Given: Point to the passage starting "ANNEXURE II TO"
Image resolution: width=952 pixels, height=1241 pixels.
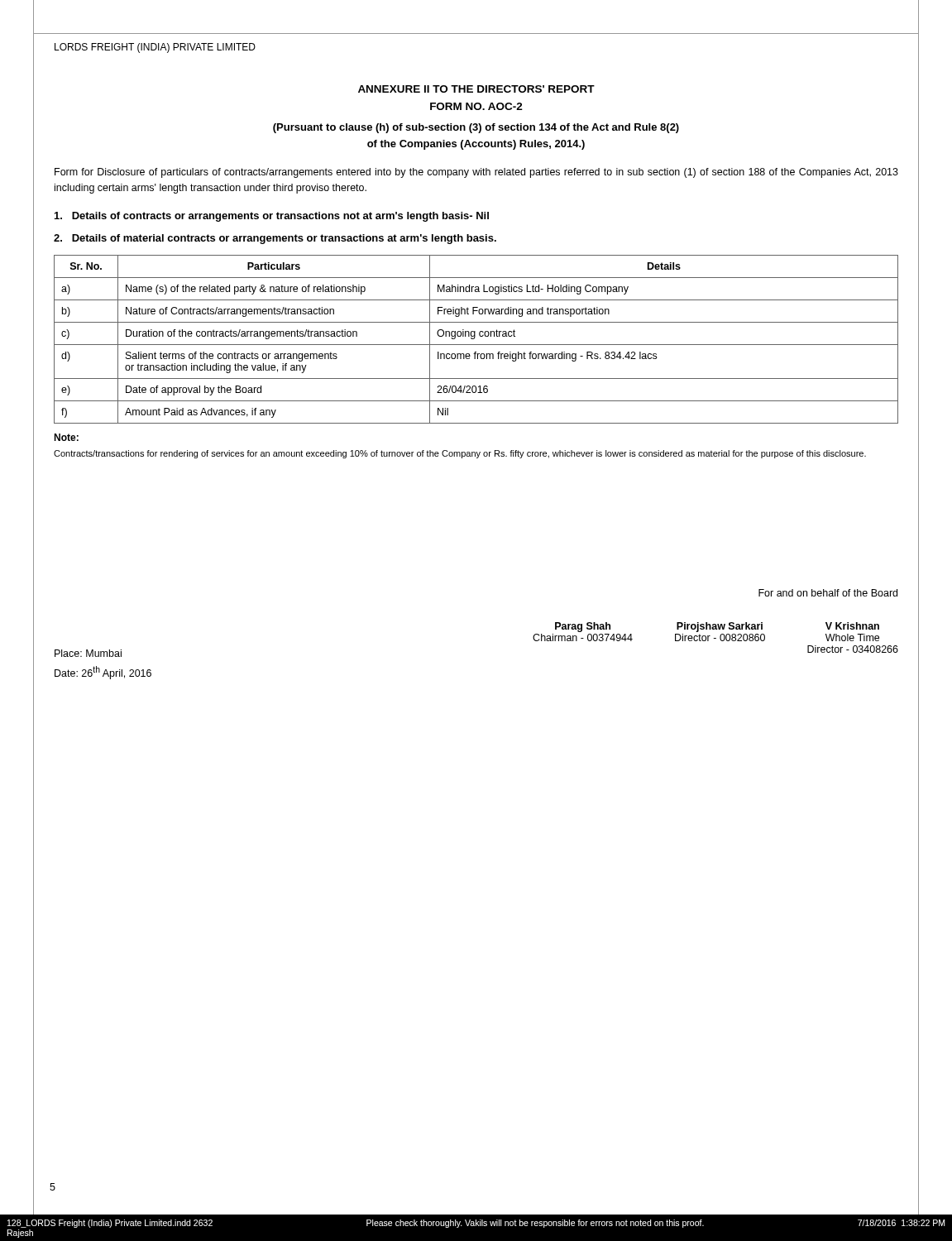Looking at the screenshot, I should point(476,89).
